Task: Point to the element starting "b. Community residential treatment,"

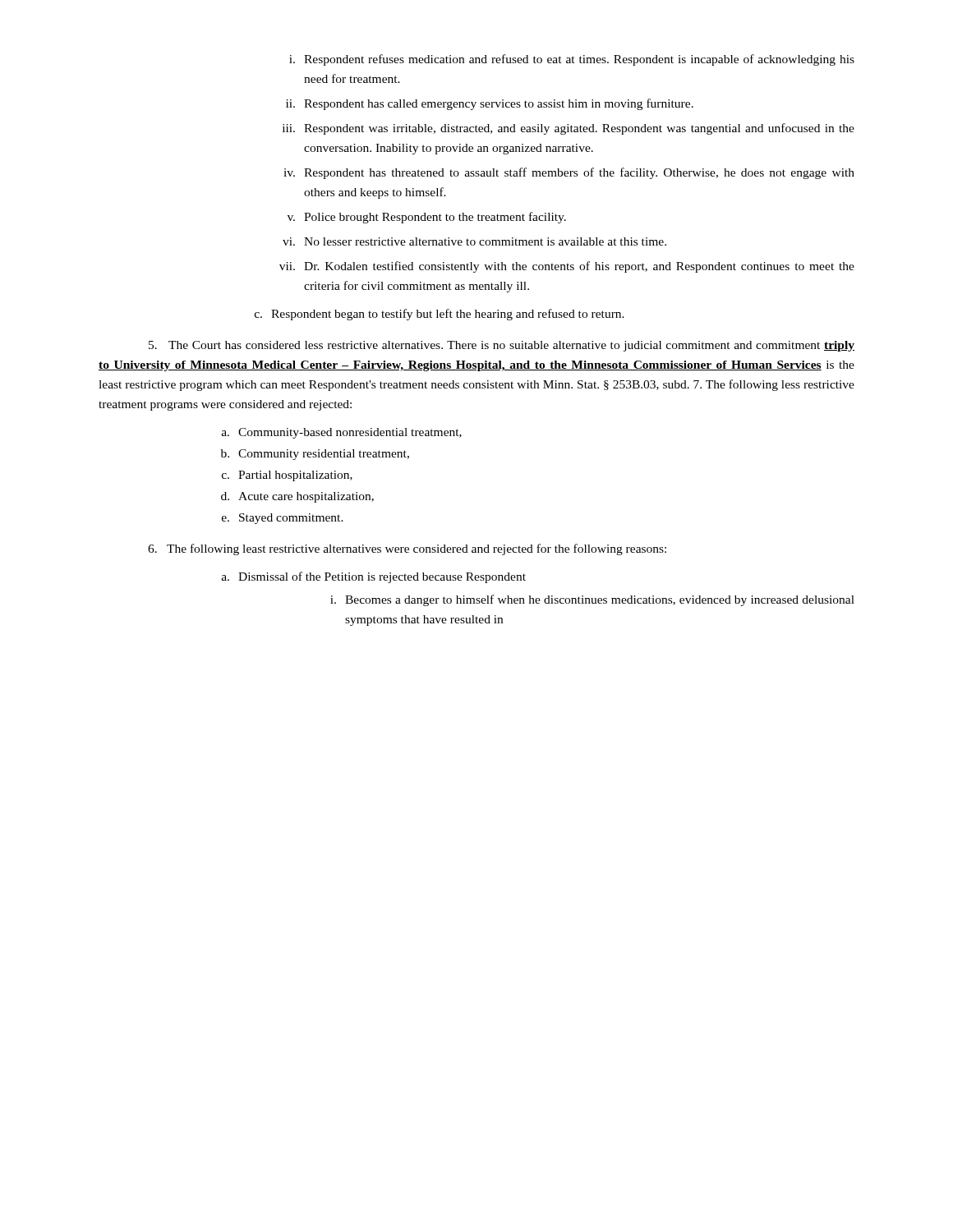Action: point(315,455)
